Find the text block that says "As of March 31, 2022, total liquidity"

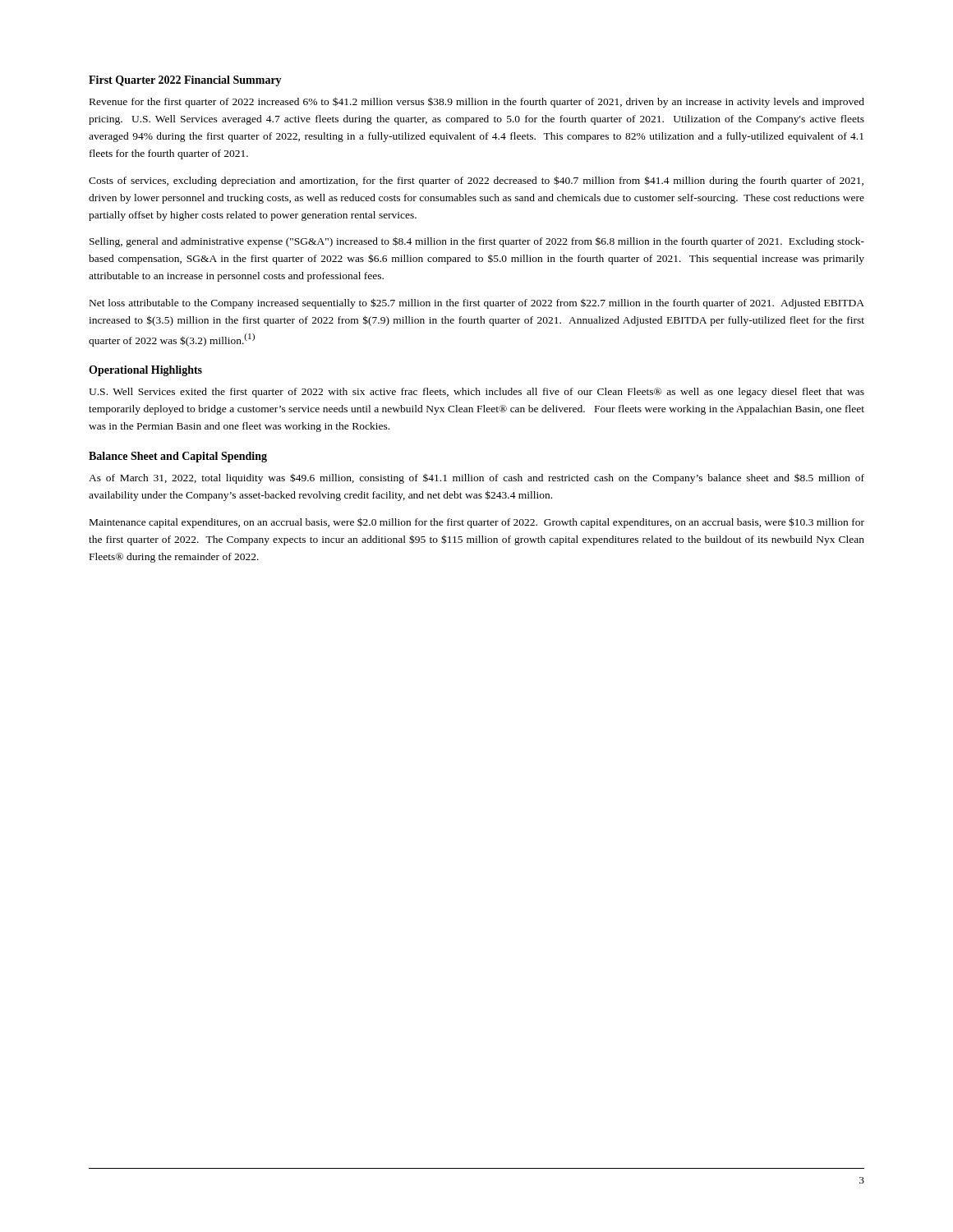point(476,486)
